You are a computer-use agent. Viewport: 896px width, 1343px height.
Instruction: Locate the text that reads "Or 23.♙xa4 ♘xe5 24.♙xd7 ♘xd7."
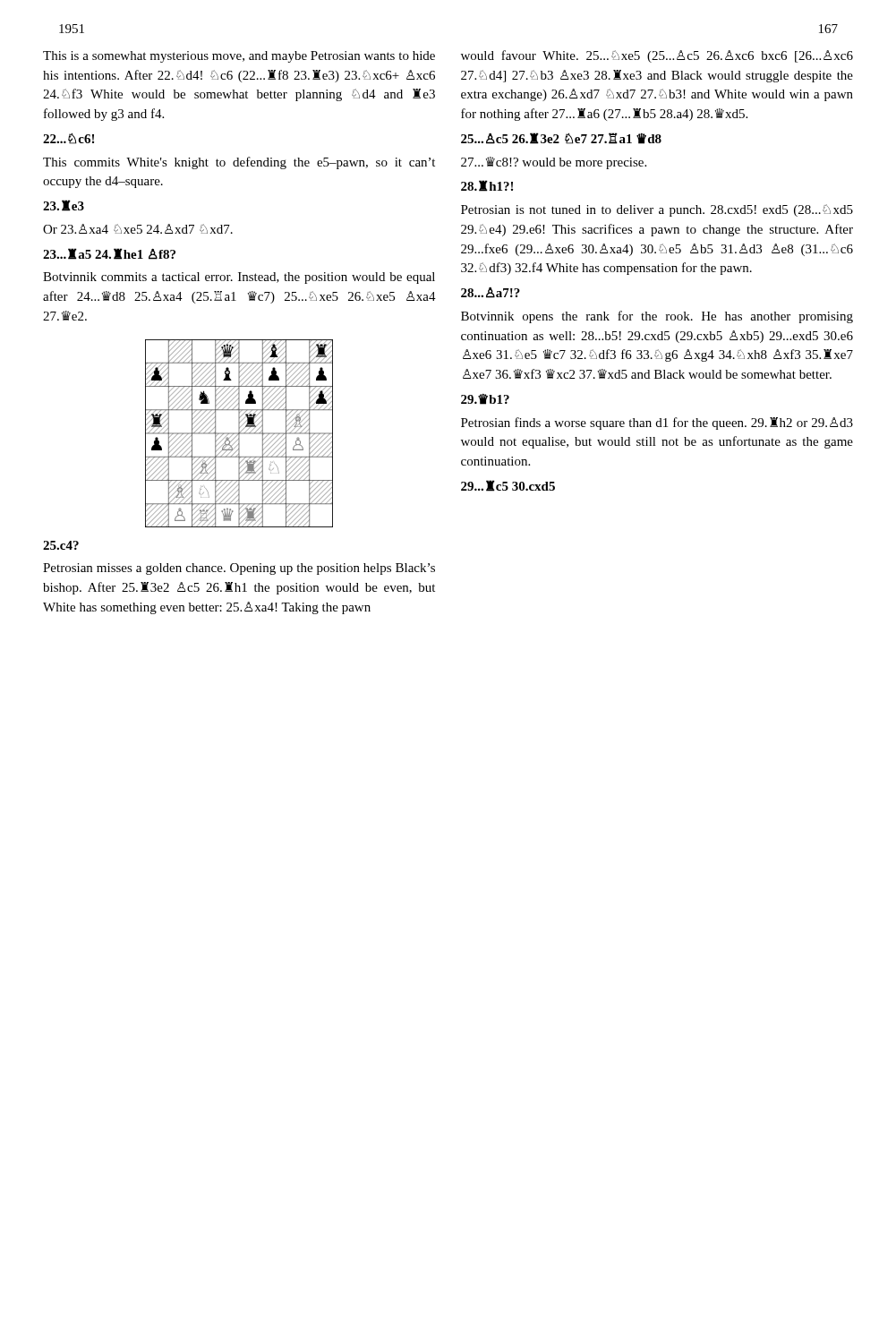(239, 230)
